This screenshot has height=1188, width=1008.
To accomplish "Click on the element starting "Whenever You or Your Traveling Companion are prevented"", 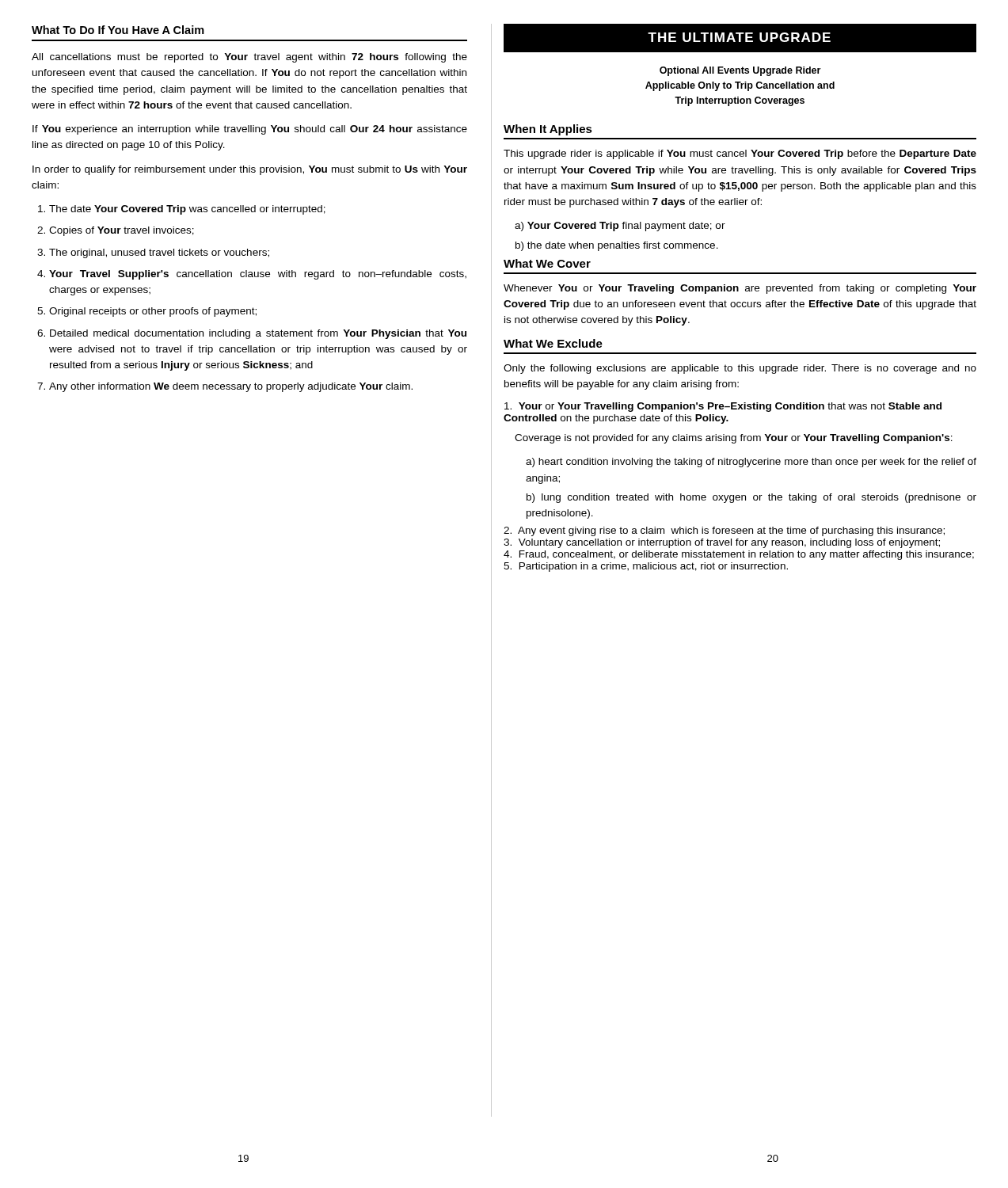I will (740, 304).
